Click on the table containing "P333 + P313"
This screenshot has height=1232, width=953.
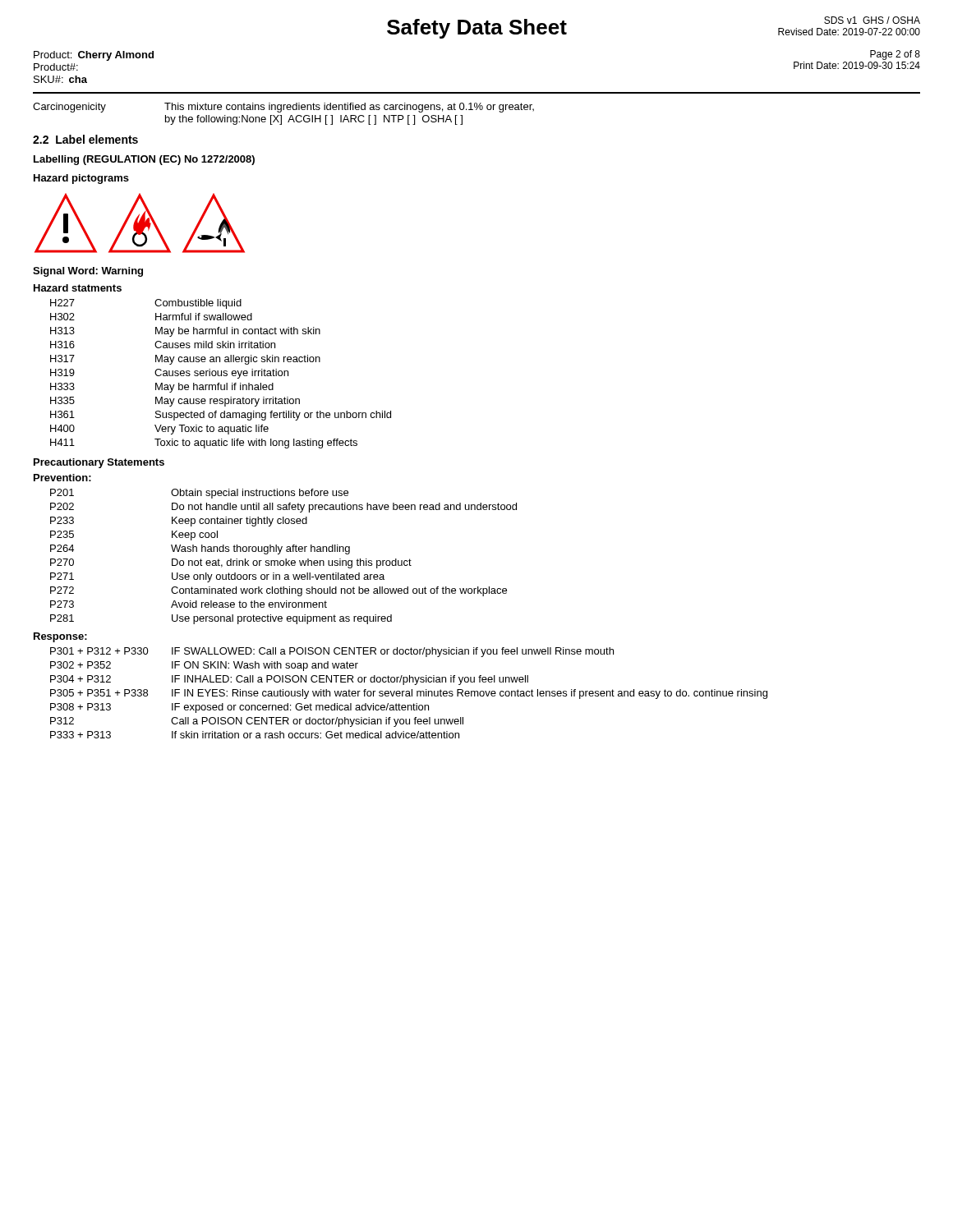(476, 693)
